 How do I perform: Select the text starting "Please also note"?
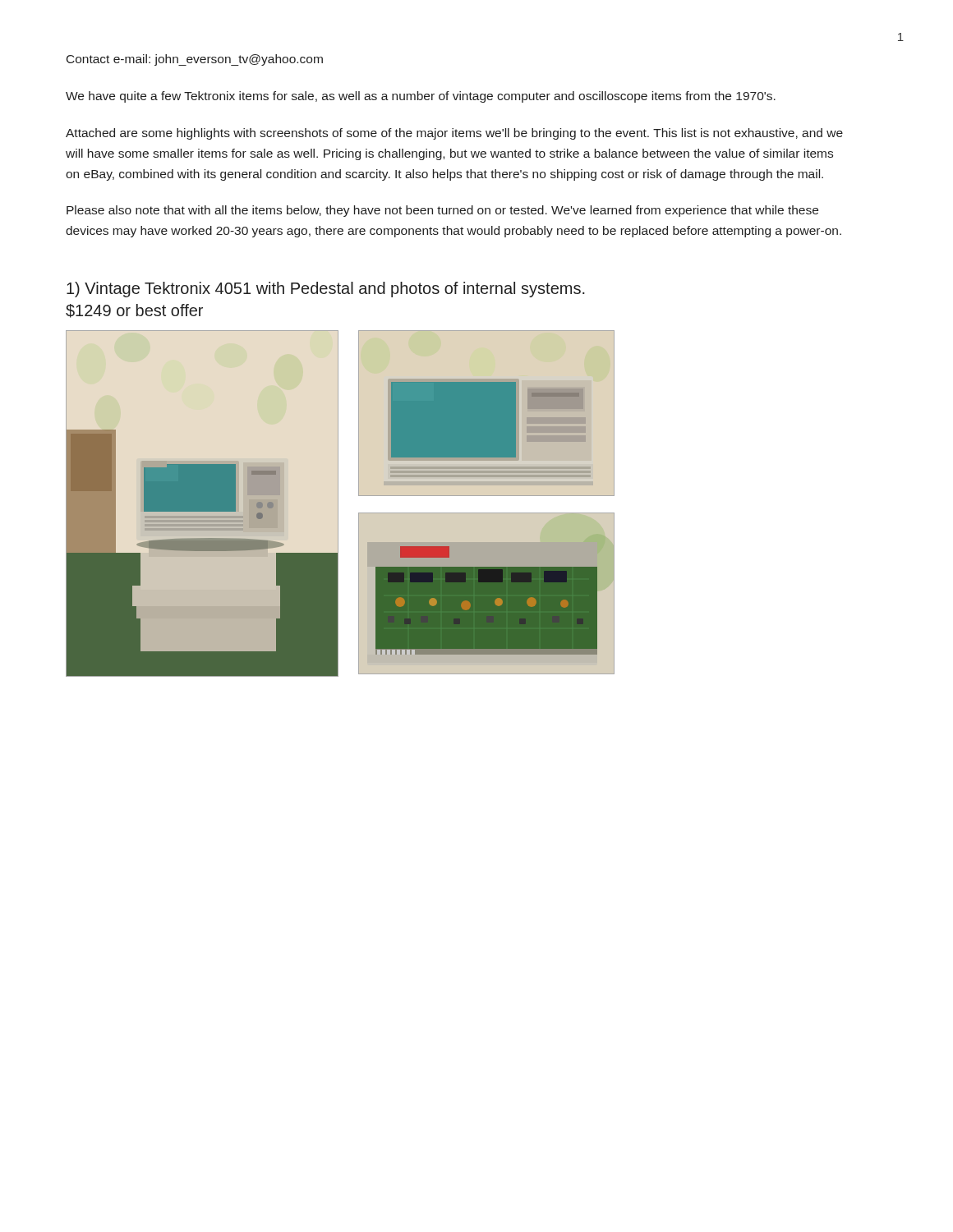tap(454, 220)
